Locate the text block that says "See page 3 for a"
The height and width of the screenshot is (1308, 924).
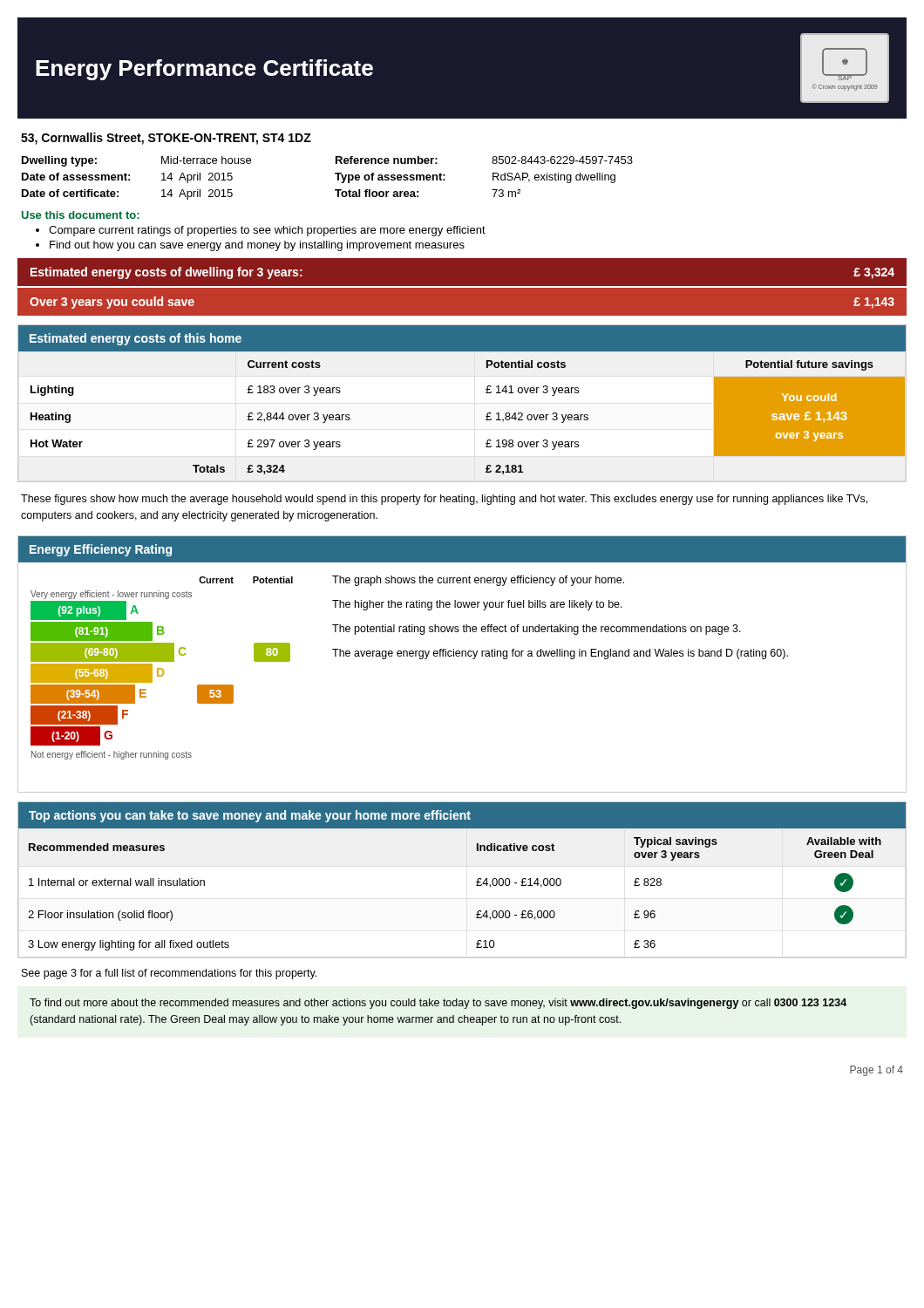(169, 973)
